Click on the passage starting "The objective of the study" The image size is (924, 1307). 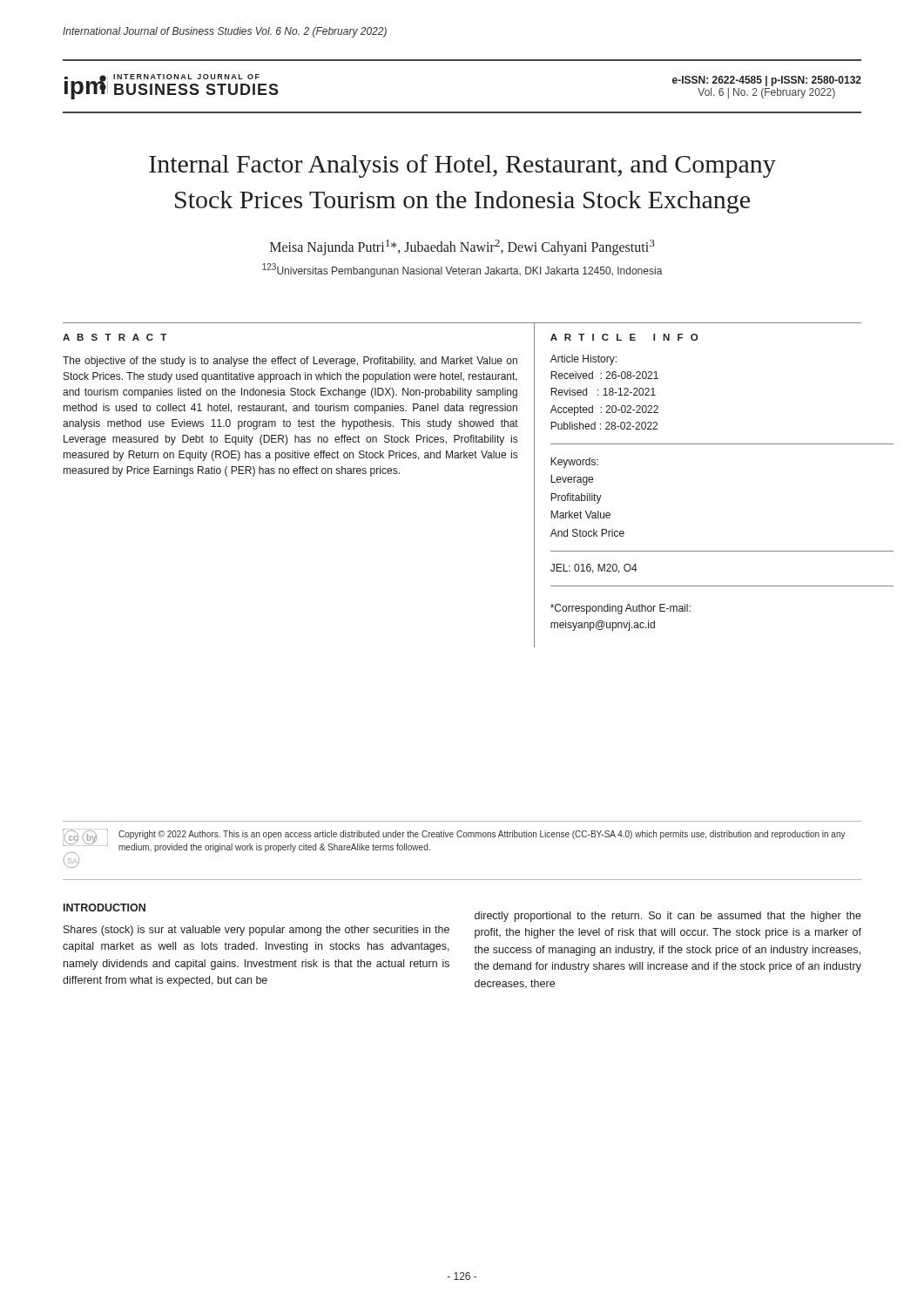click(x=290, y=416)
